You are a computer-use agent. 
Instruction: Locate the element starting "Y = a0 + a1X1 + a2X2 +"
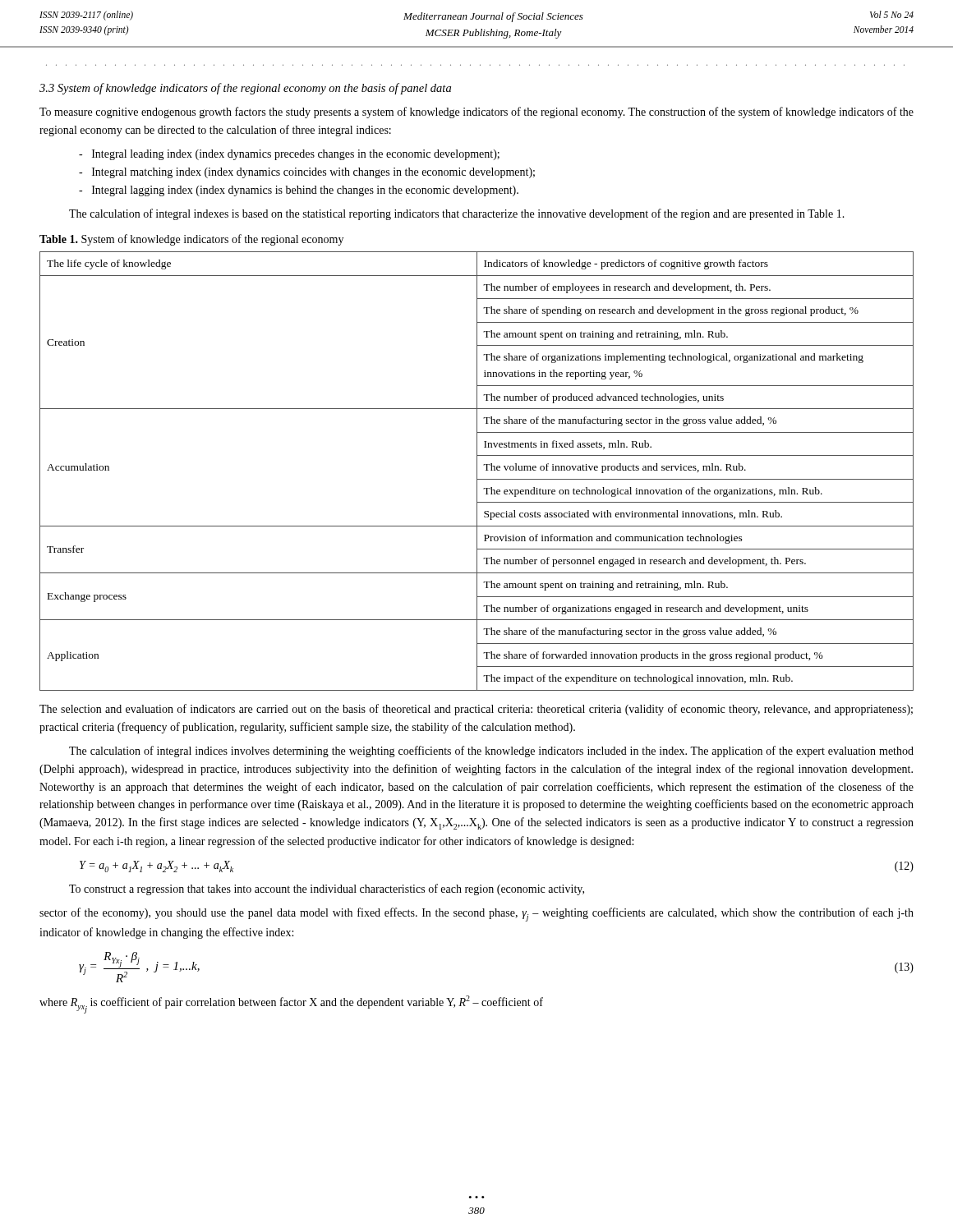[x=158, y=866]
